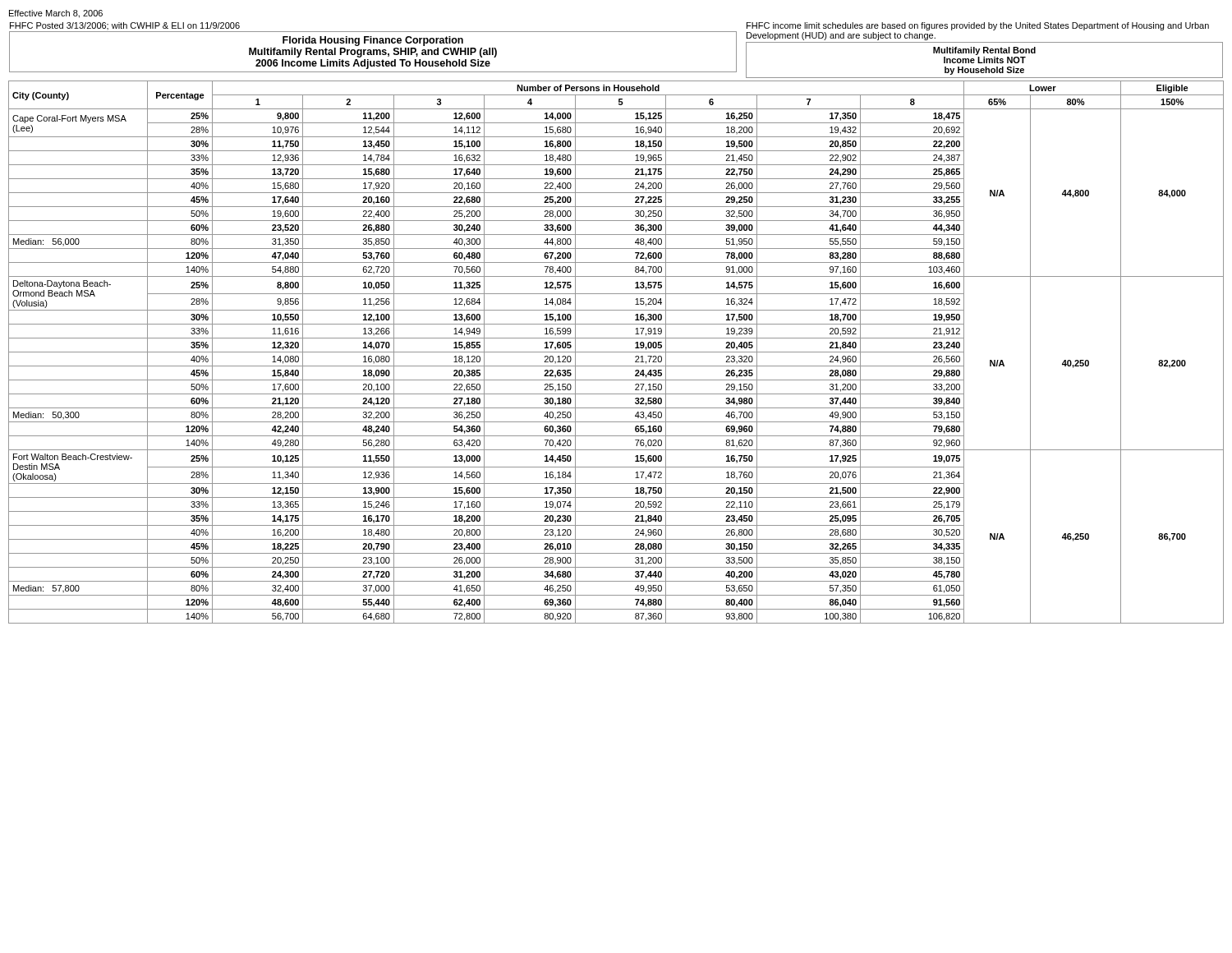Find the region starting "FHFC Posted 3/13/2006;"
Image resolution: width=1232 pixels, height=953 pixels.
124,25
